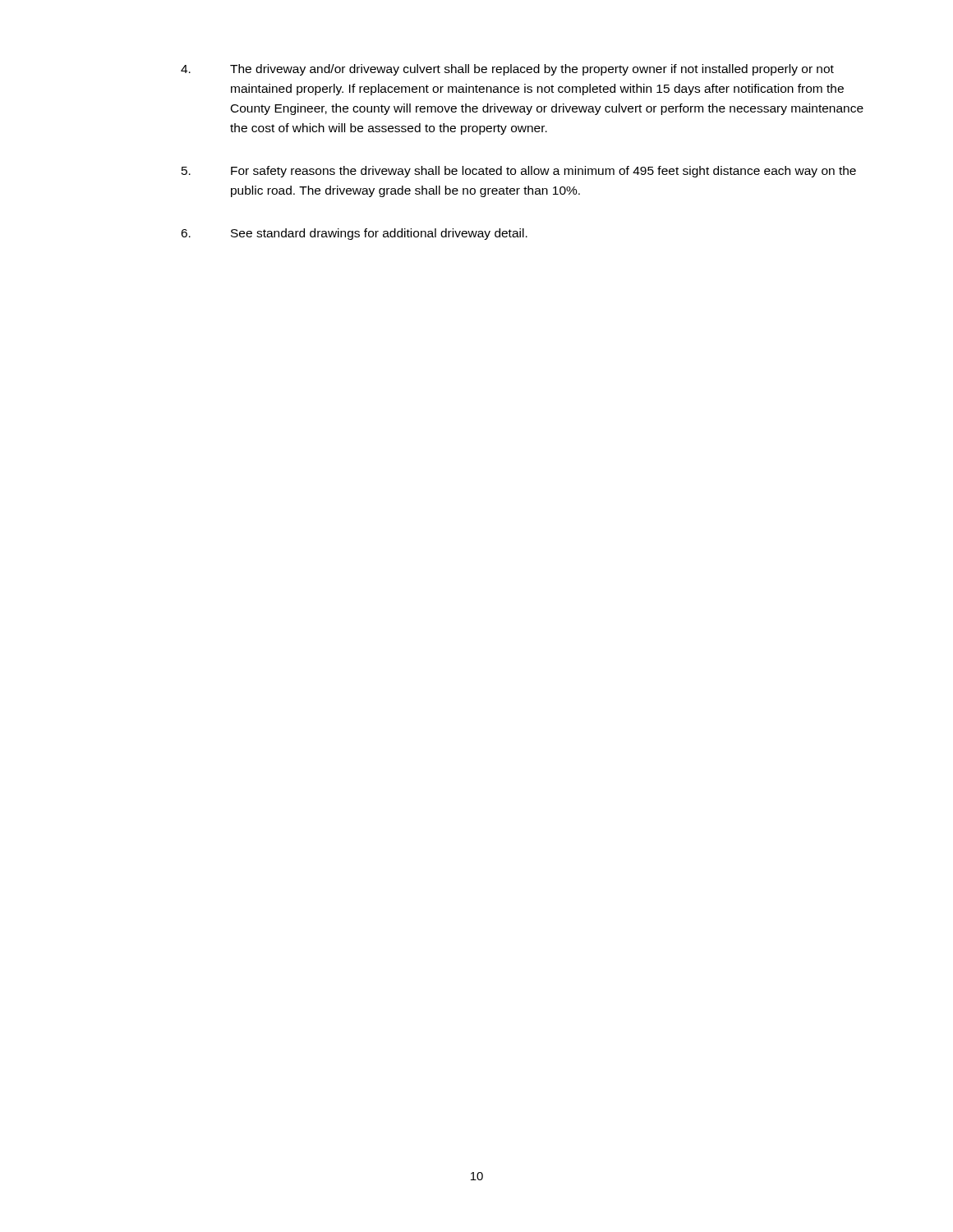Image resolution: width=953 pixels, height=1232 pixels.
Task: Where does it say "6. See standard drawings for additional driveway detail."?
Action: 526,233
